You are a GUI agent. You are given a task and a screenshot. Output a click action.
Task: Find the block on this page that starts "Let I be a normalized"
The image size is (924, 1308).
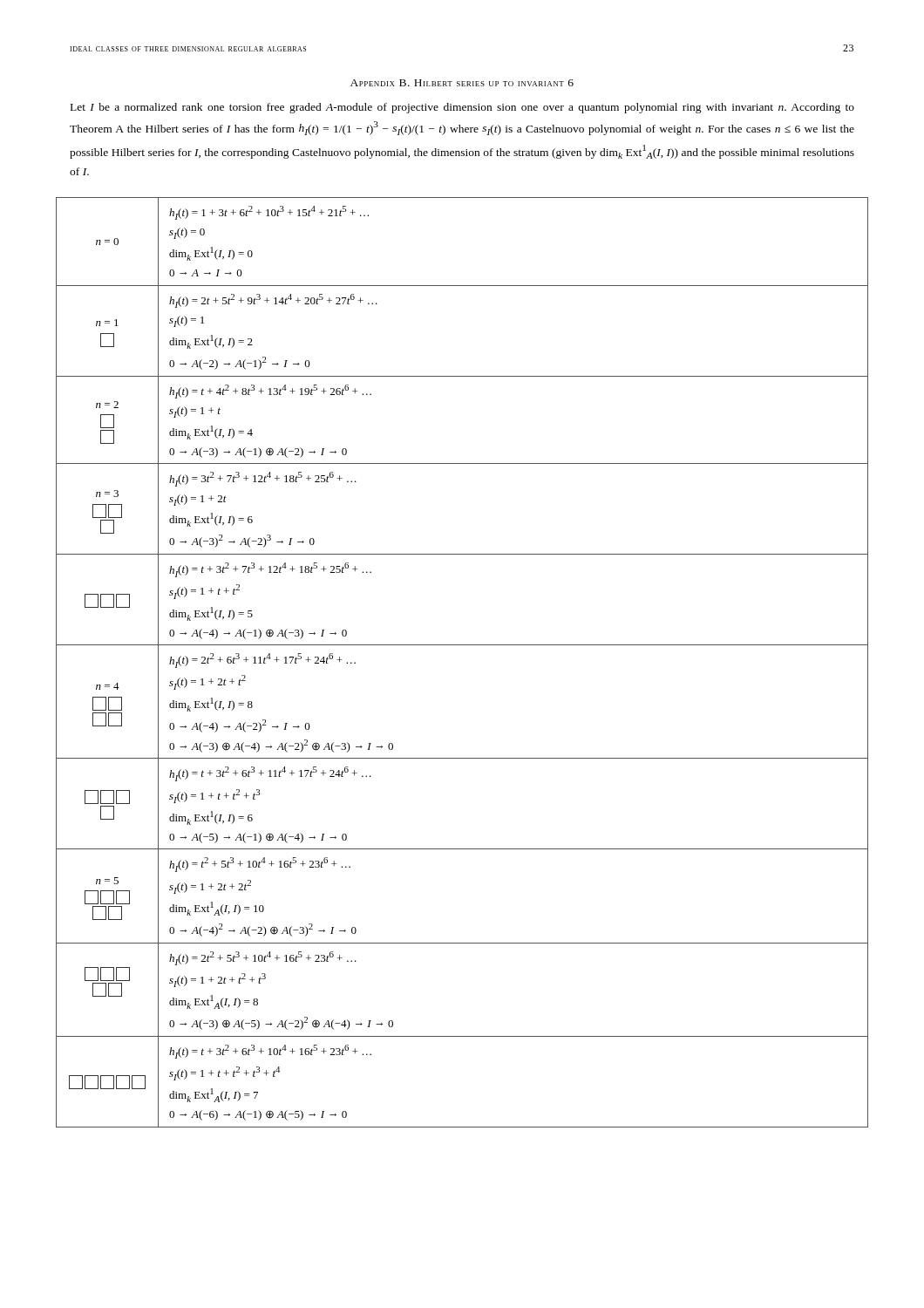[462, 139]
